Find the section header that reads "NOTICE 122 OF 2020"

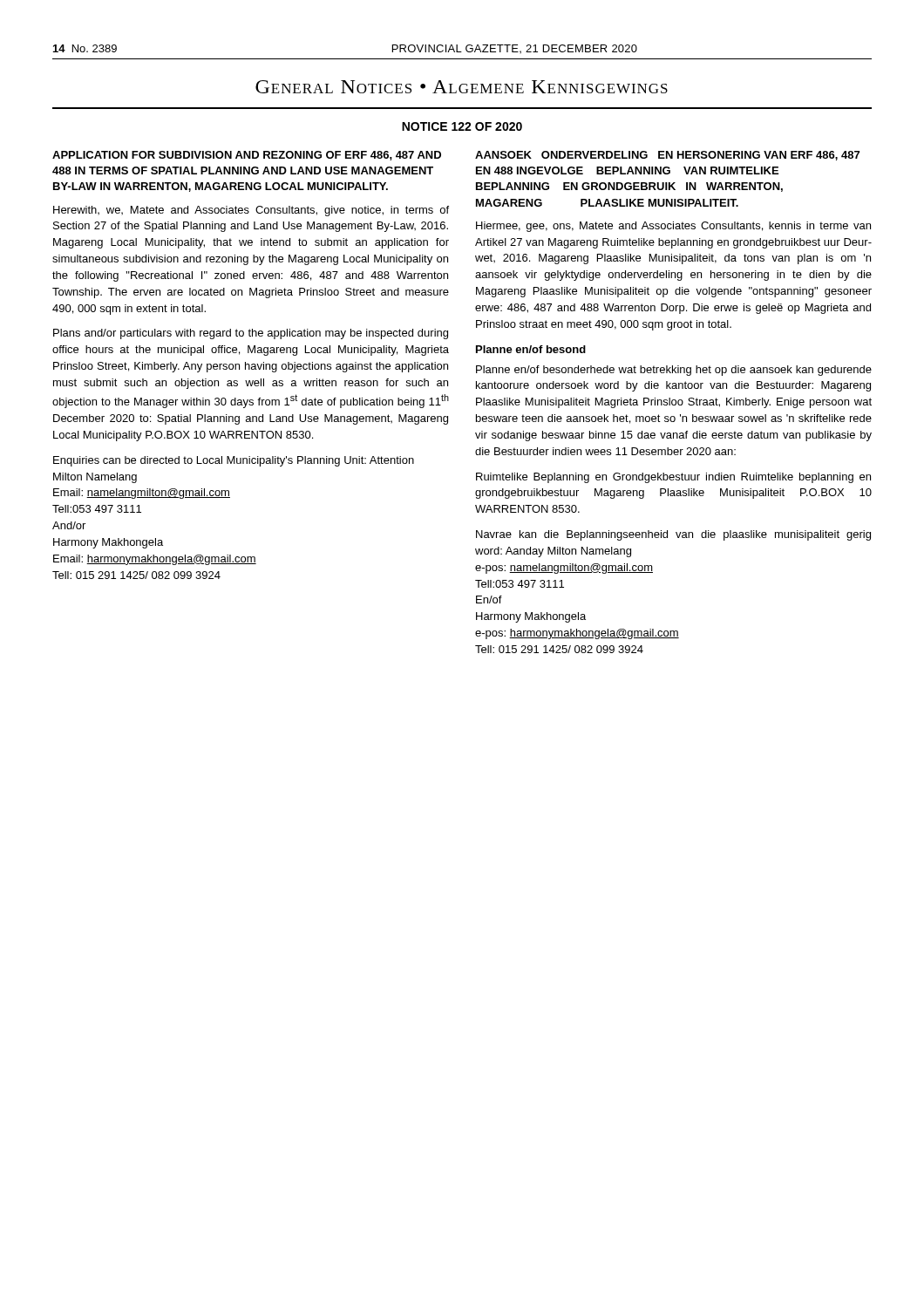(462, 126)
